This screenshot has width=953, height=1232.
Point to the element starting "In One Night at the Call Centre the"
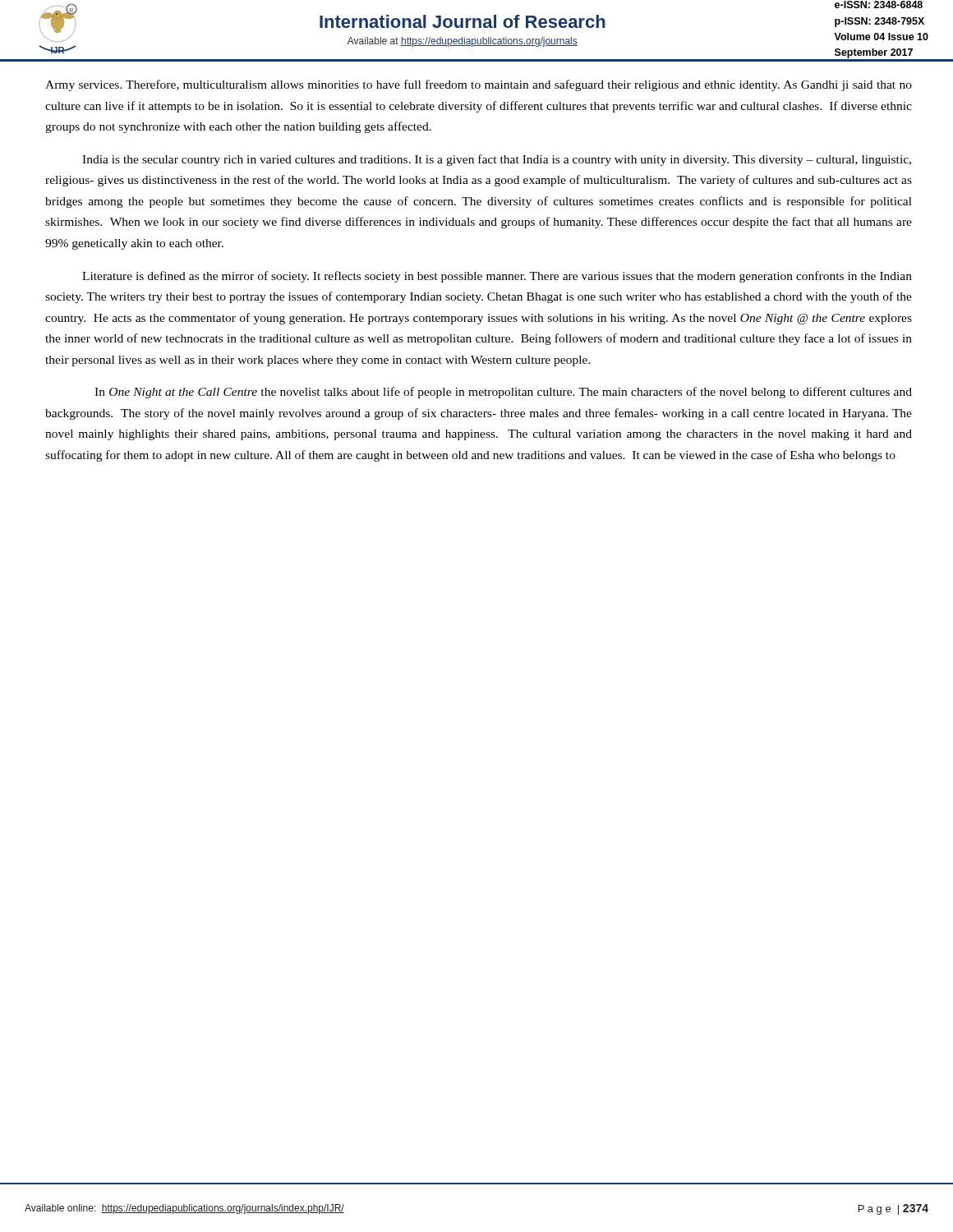tap(479, 423)
